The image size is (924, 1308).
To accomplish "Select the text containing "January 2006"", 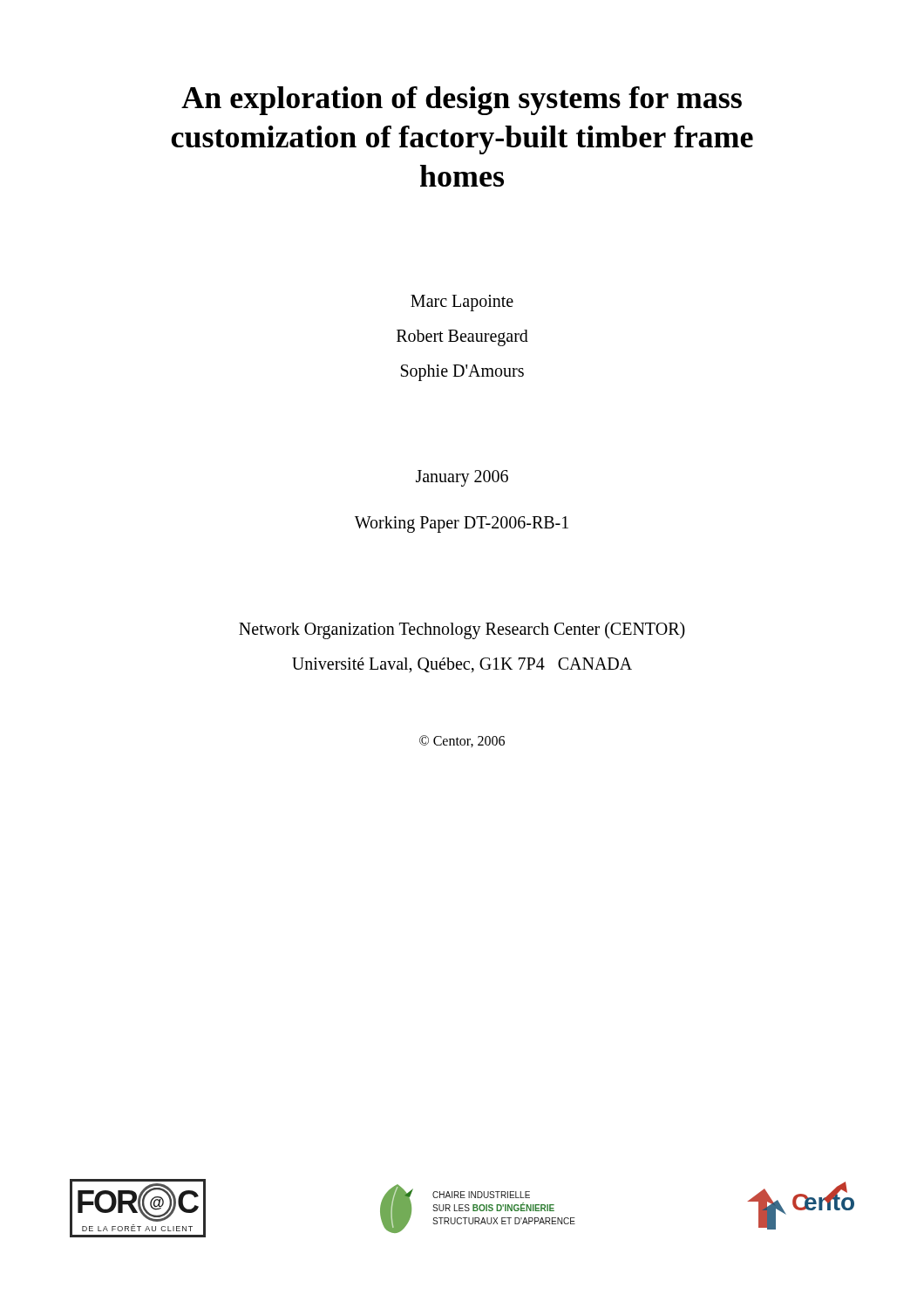I will coord(462,476).
